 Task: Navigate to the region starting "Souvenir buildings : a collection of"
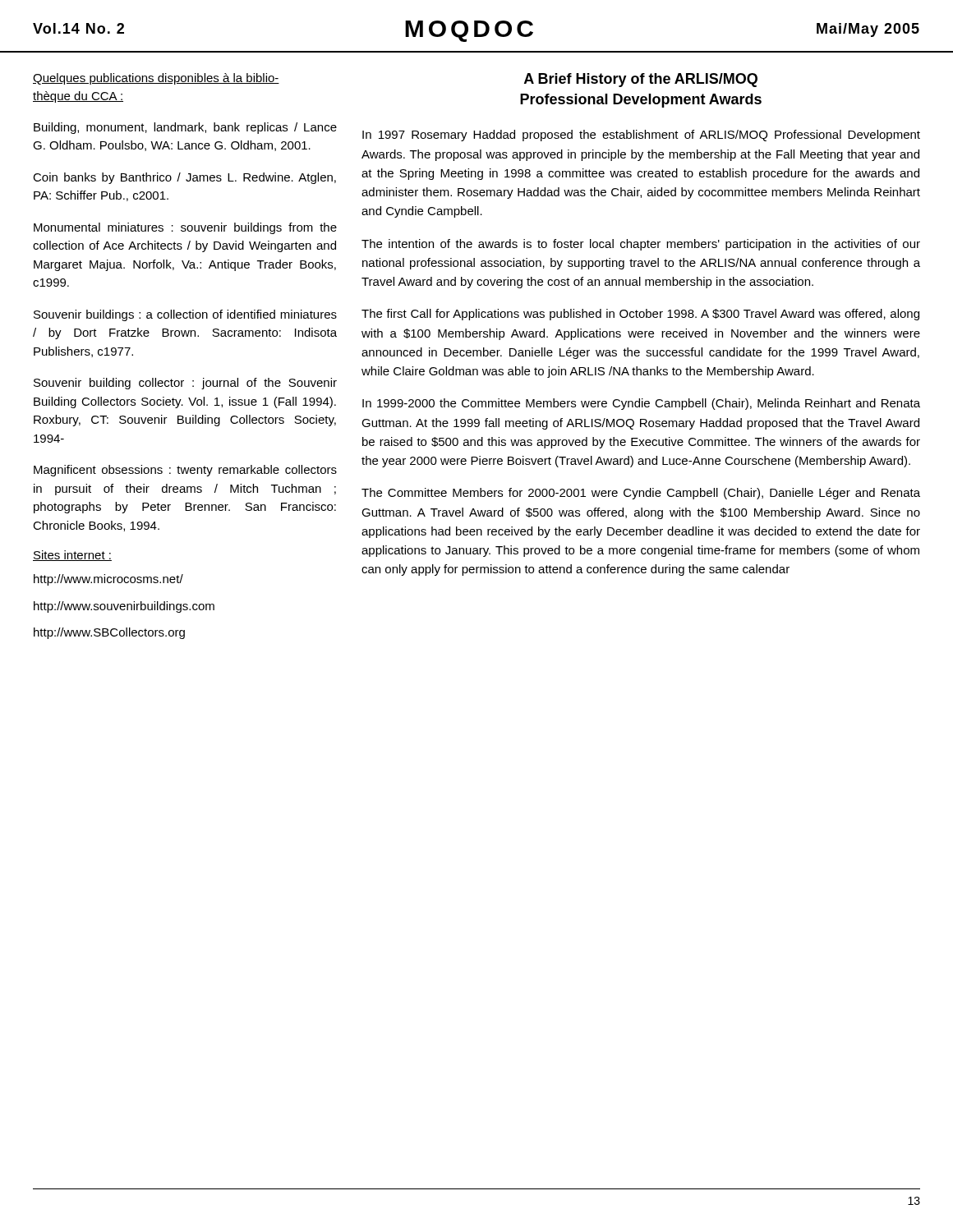pyautogui.click(x=185, y=333)
